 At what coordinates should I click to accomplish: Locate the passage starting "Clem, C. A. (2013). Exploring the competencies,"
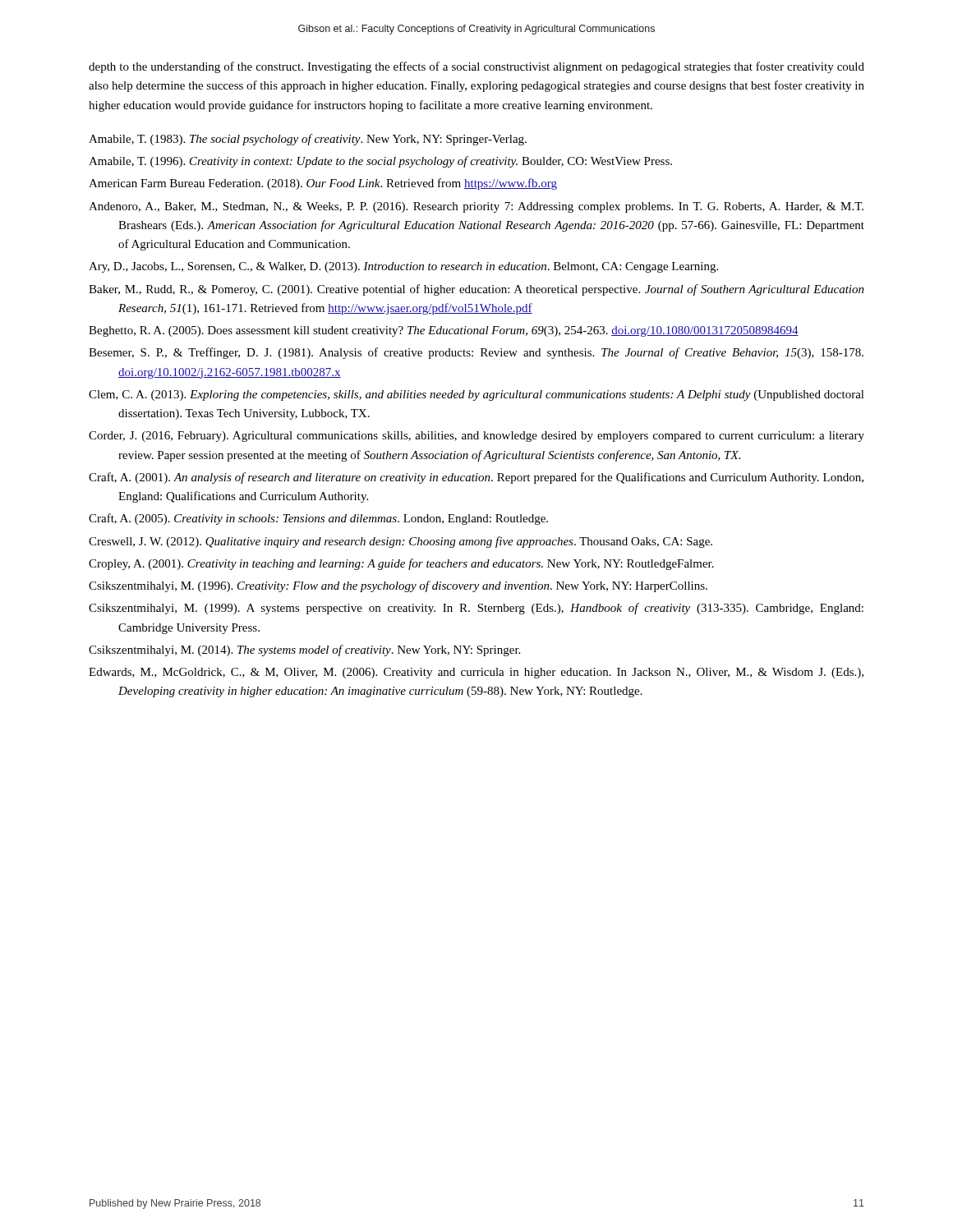click(x=476, y=404)
